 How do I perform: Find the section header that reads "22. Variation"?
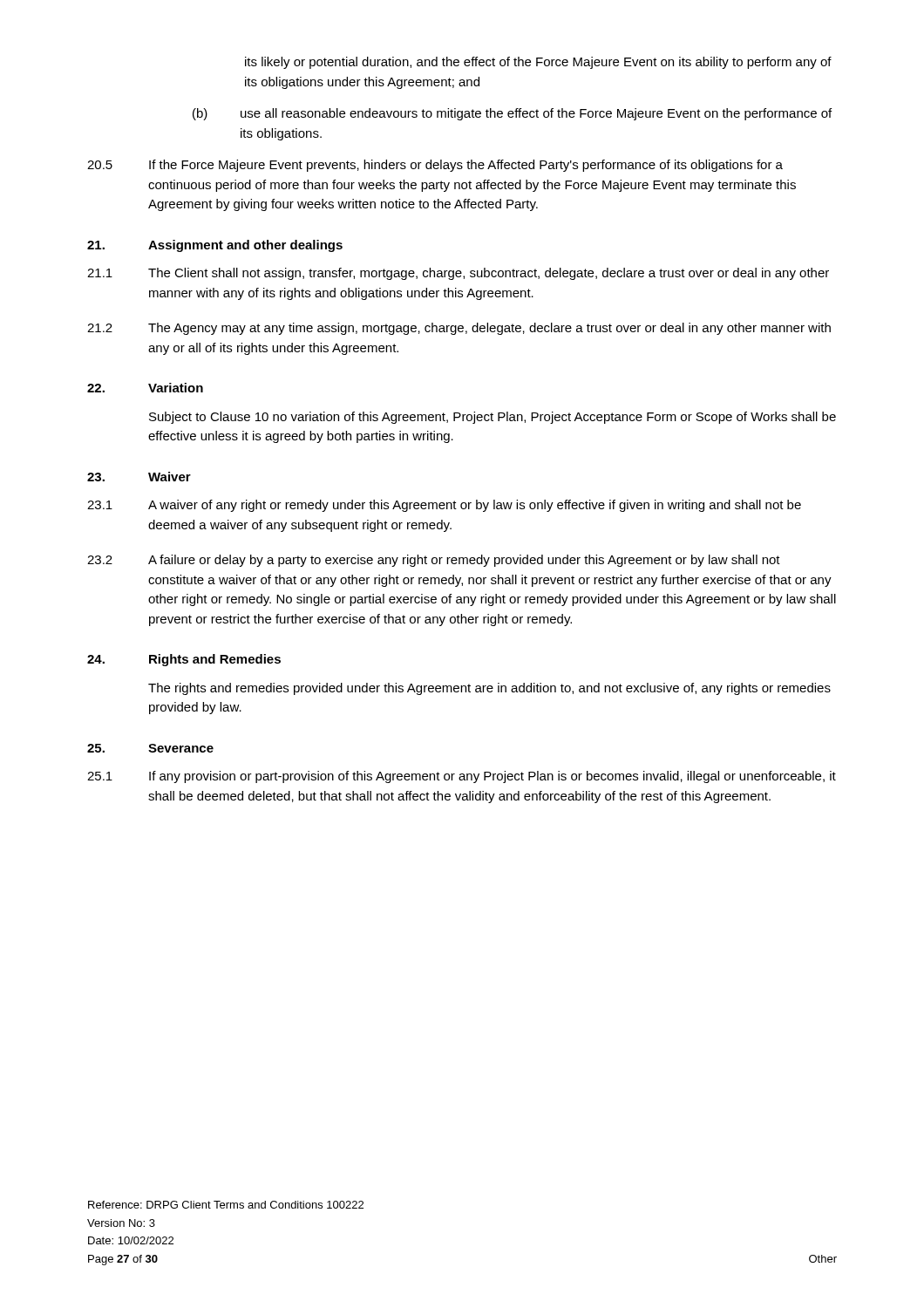tap(94, 387)
